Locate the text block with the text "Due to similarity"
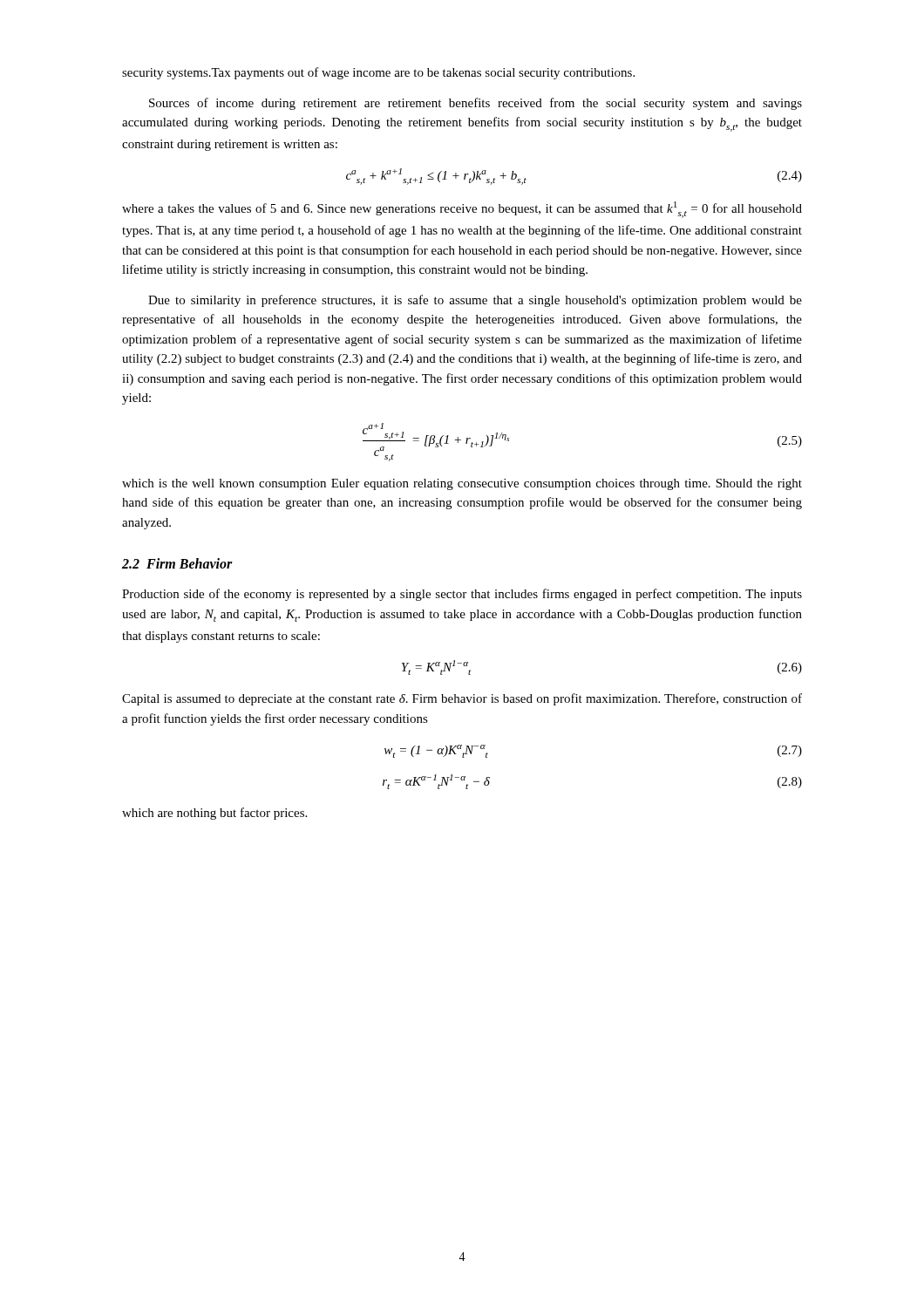This screenshot has width=924, height=1308. pos(462,349)
